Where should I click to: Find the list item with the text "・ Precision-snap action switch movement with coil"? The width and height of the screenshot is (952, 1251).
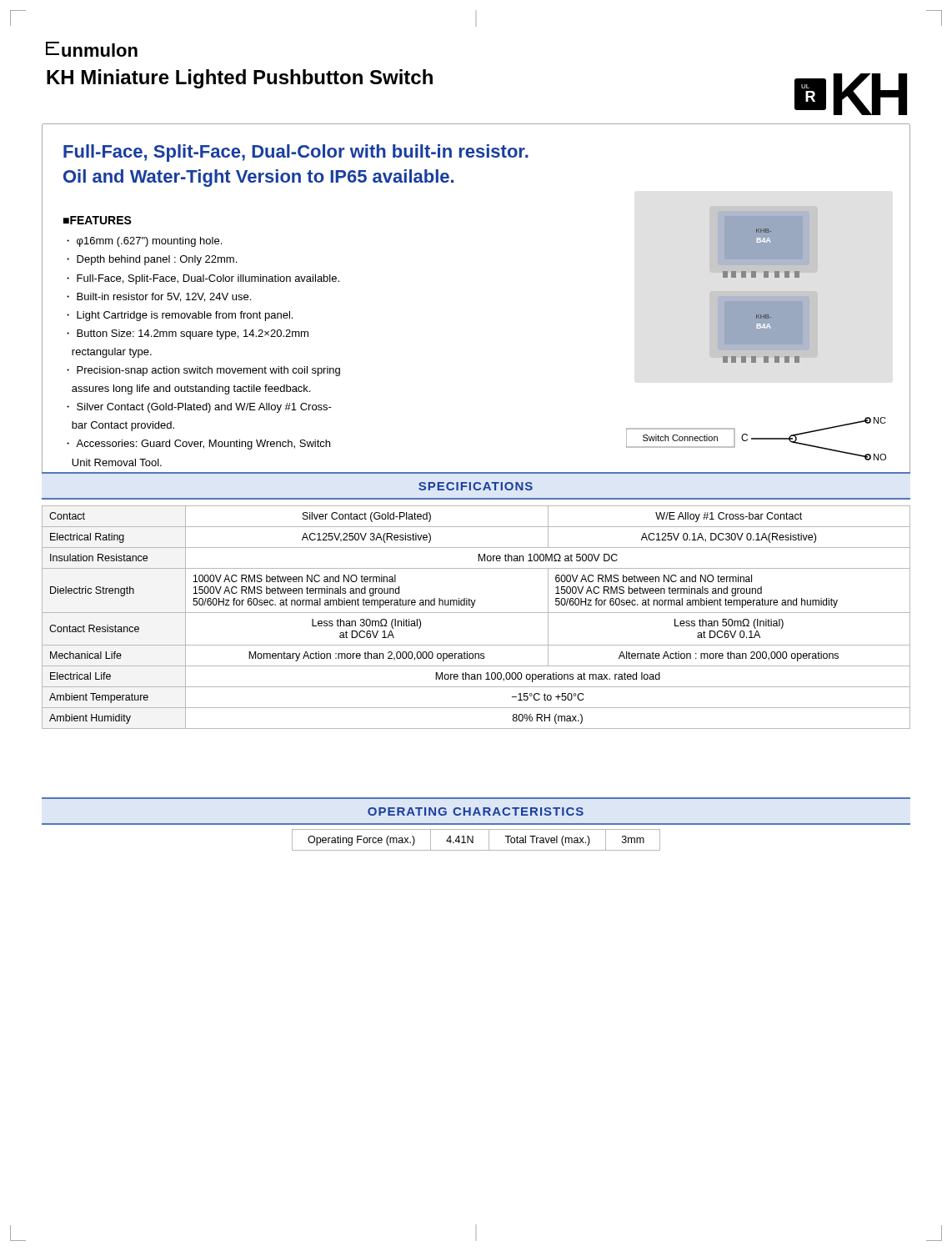pos(202,379)
